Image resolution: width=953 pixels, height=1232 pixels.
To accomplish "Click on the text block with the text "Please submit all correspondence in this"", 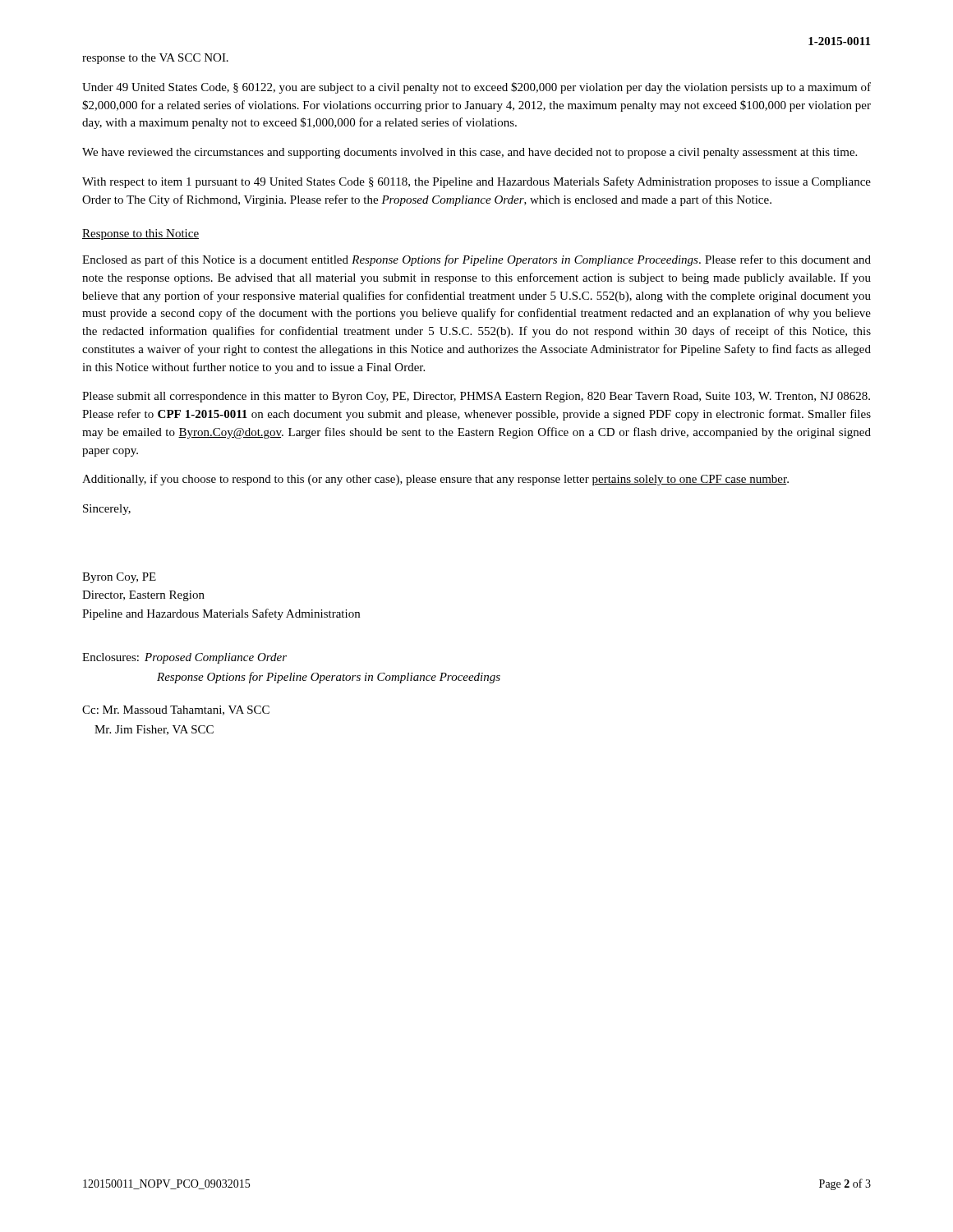I will [476, 424].
